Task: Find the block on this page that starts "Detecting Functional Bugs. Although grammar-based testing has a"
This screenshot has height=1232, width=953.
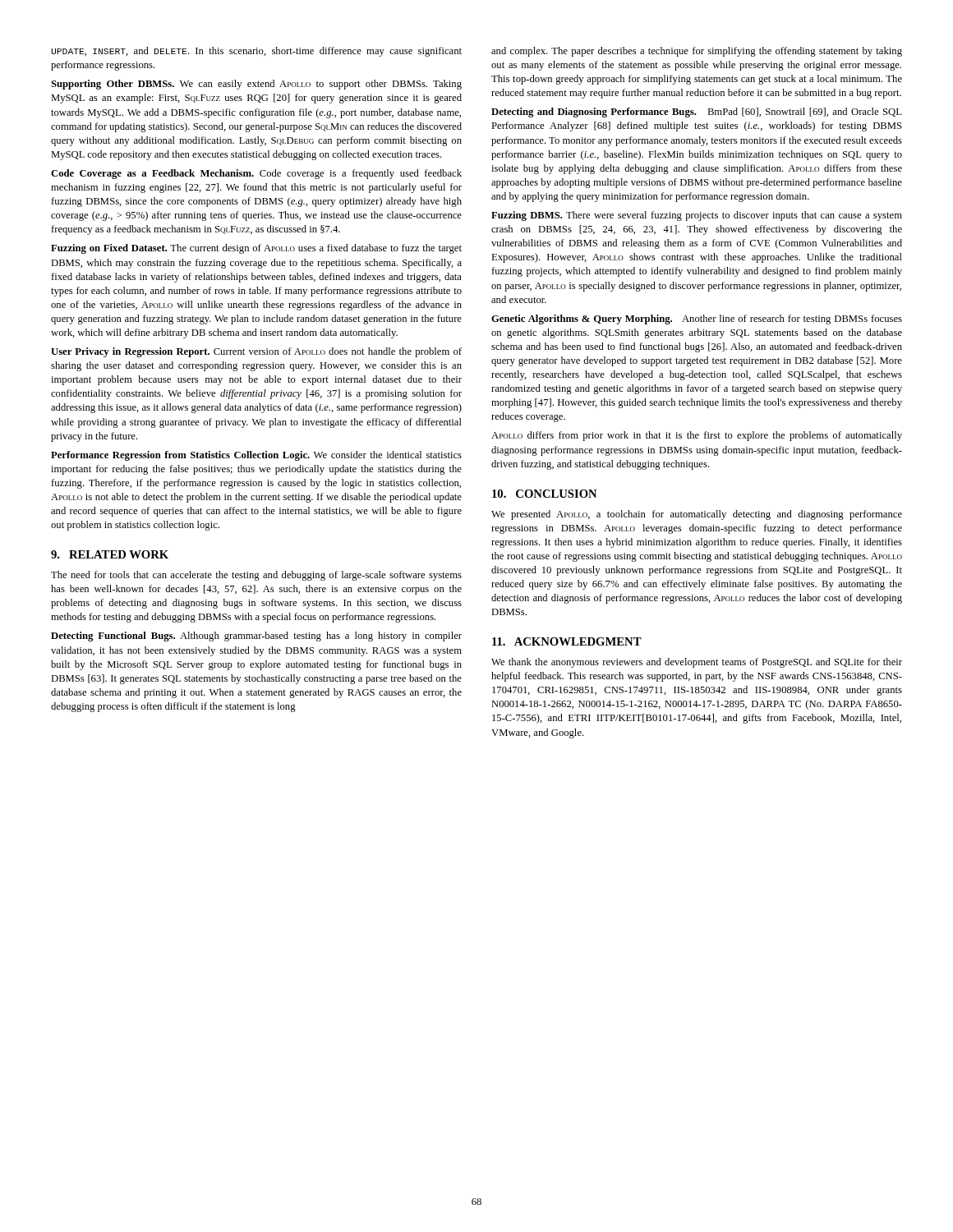Action: (x=256, y=672)
